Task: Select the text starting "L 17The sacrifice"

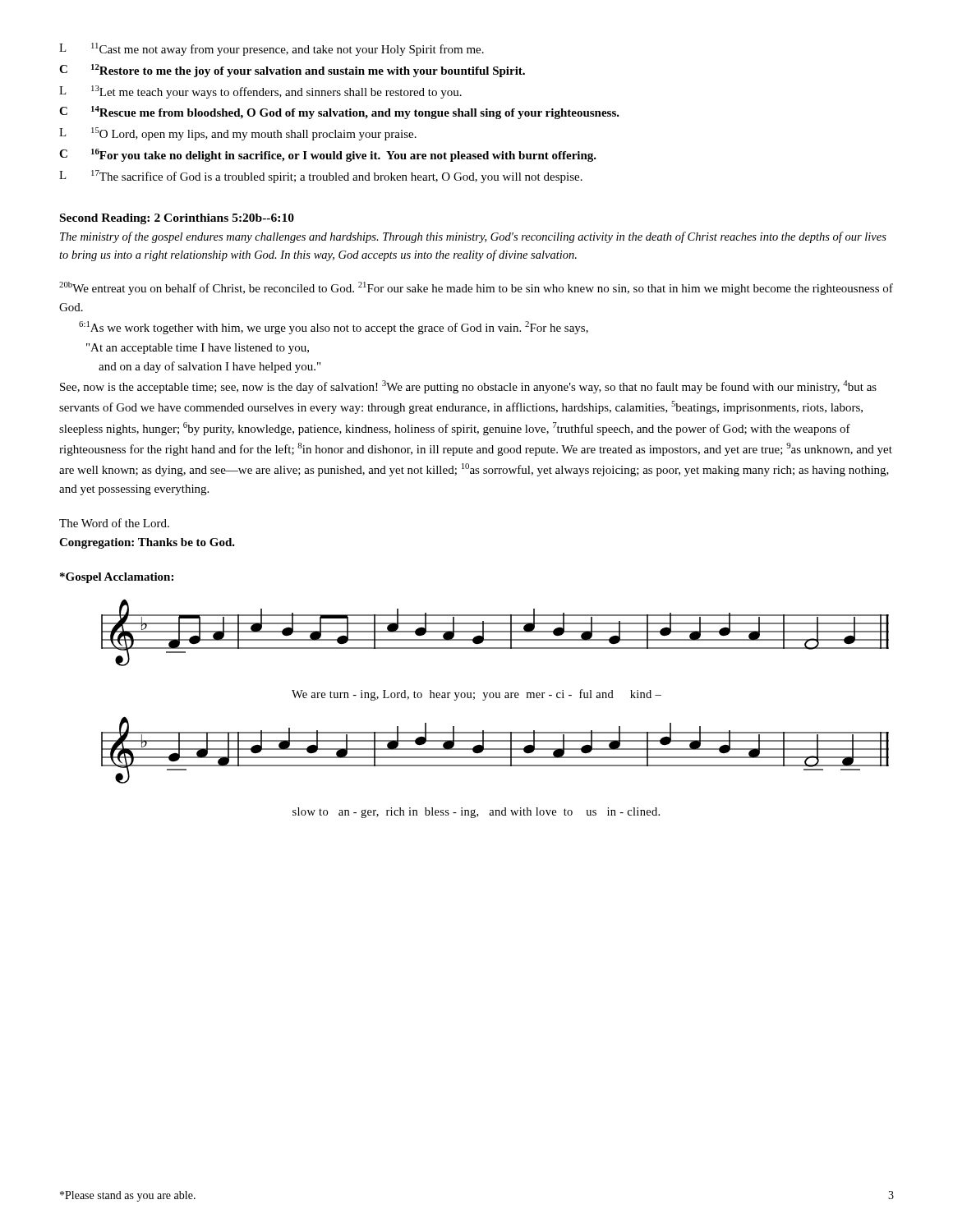Action: tap(476, 176)
